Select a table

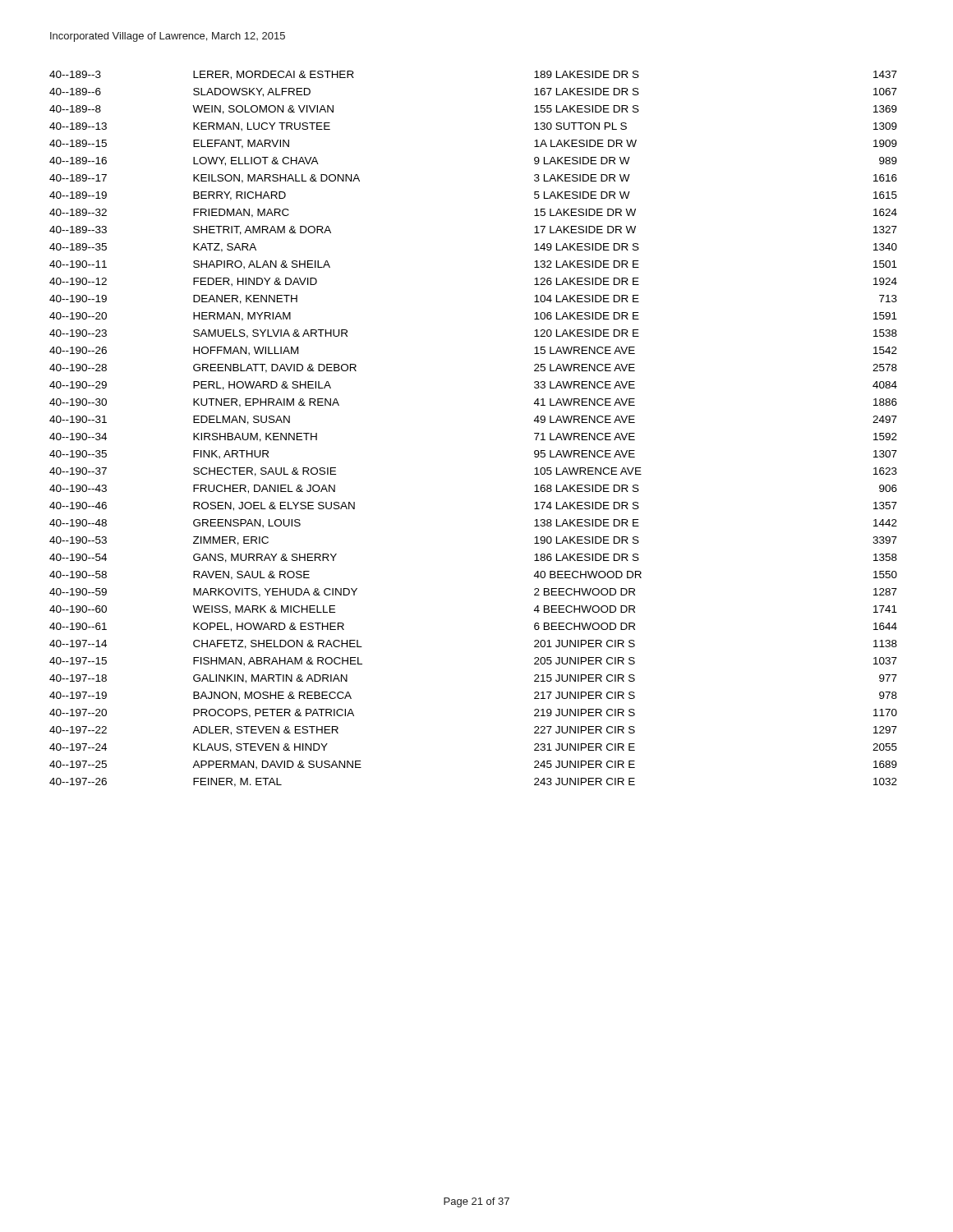476,428
